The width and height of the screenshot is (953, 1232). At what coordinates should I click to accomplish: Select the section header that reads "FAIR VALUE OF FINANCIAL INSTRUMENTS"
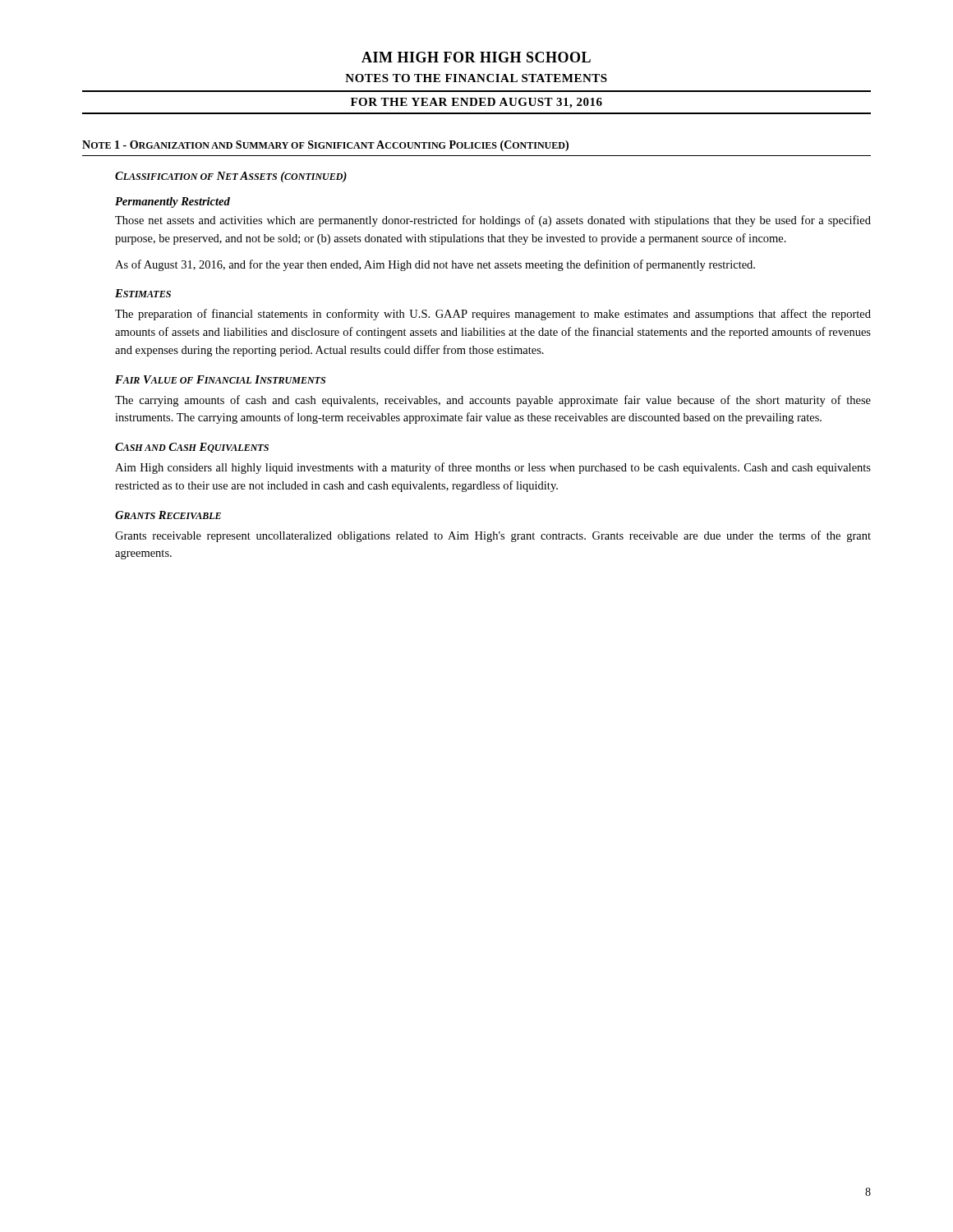[x=220, y=379]
